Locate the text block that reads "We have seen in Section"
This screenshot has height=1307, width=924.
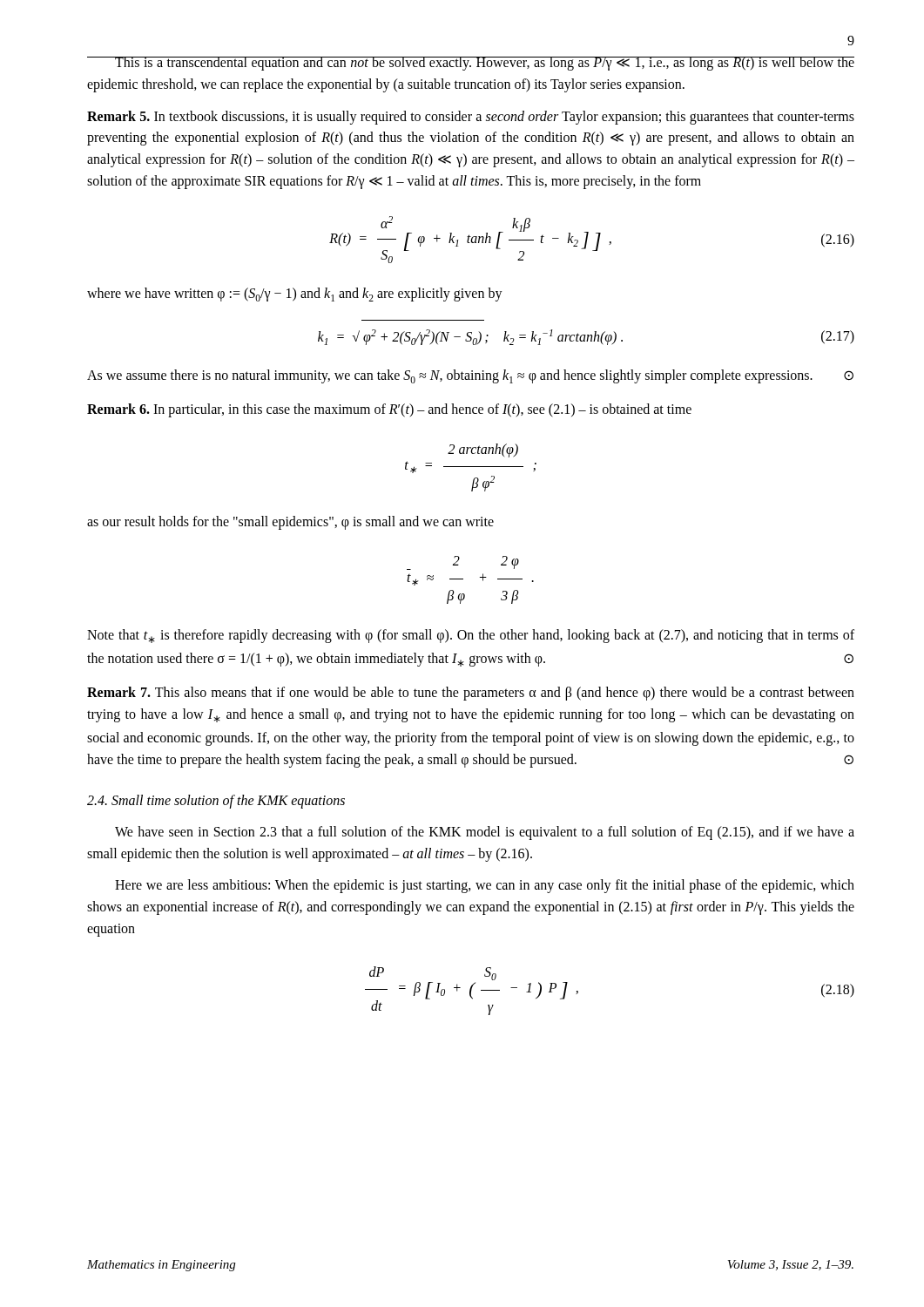pos(471,843)
